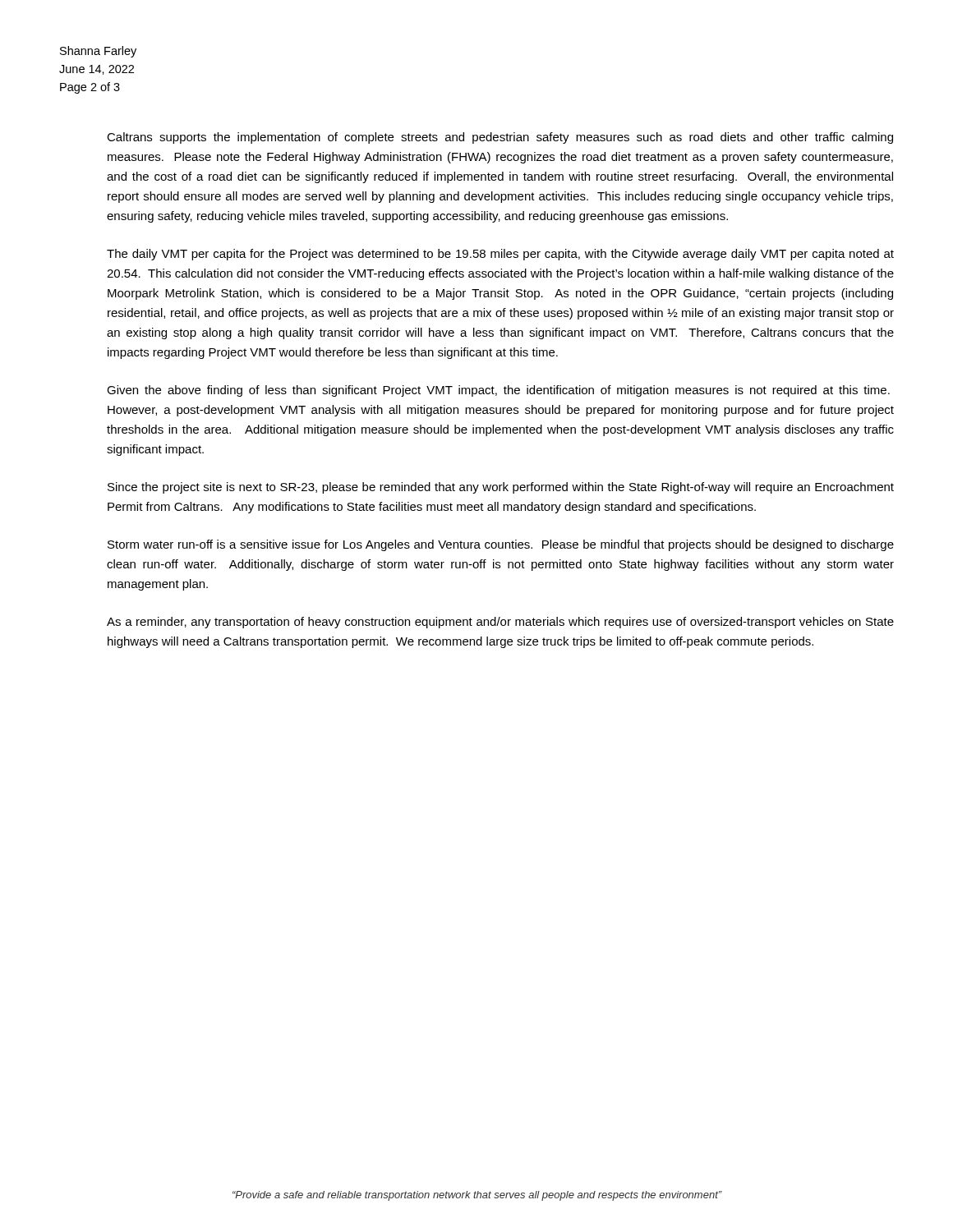Image resolution: width=953 pixels, height=1232 pixels.
Task: Find the text block that says "The daily VMT per capita for"
Action: tap(500, 303)
